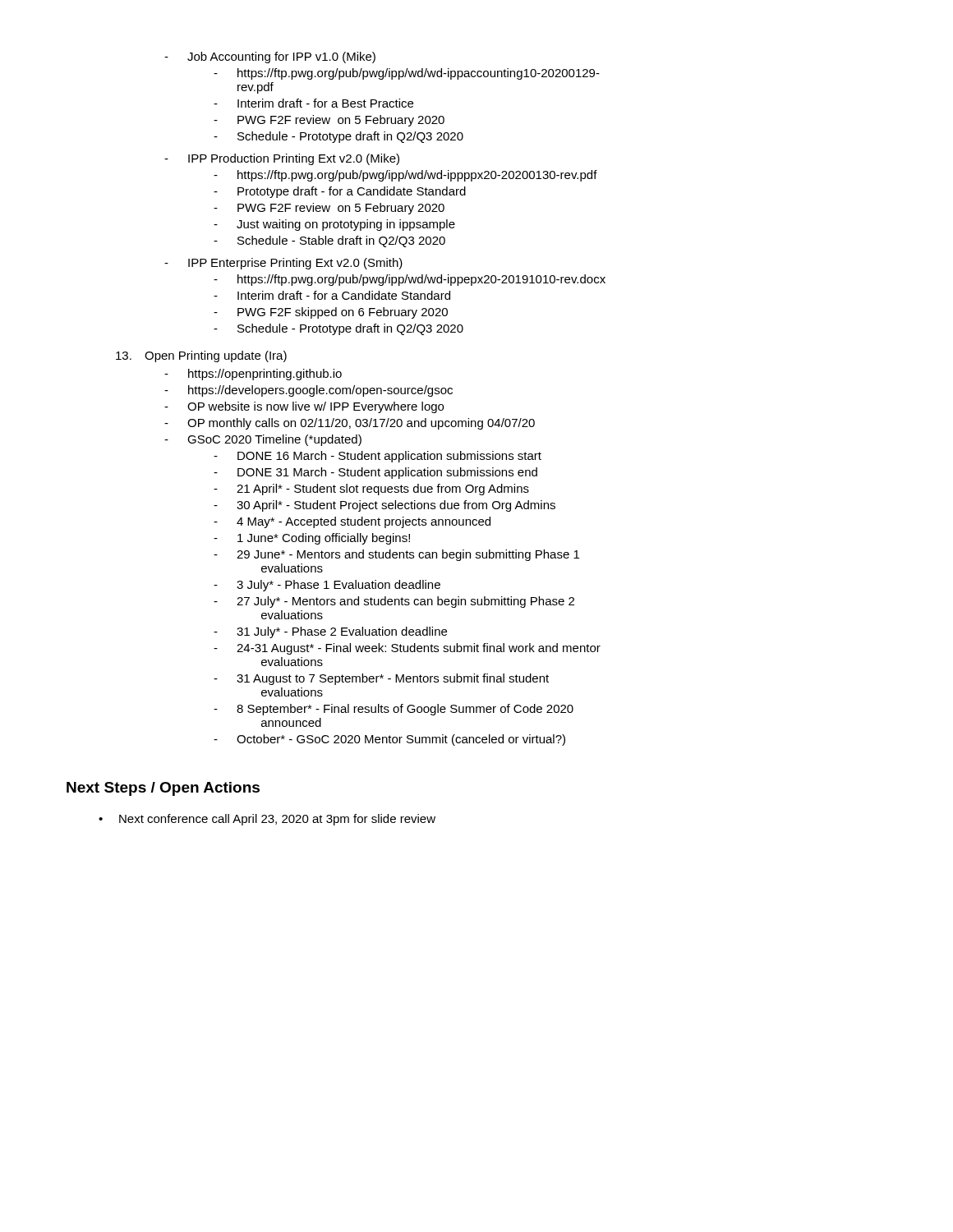Screen dimensions: 1232x953
Task: Locate the passage starting "13. Open Printing update"
Action: coord(201,355)
